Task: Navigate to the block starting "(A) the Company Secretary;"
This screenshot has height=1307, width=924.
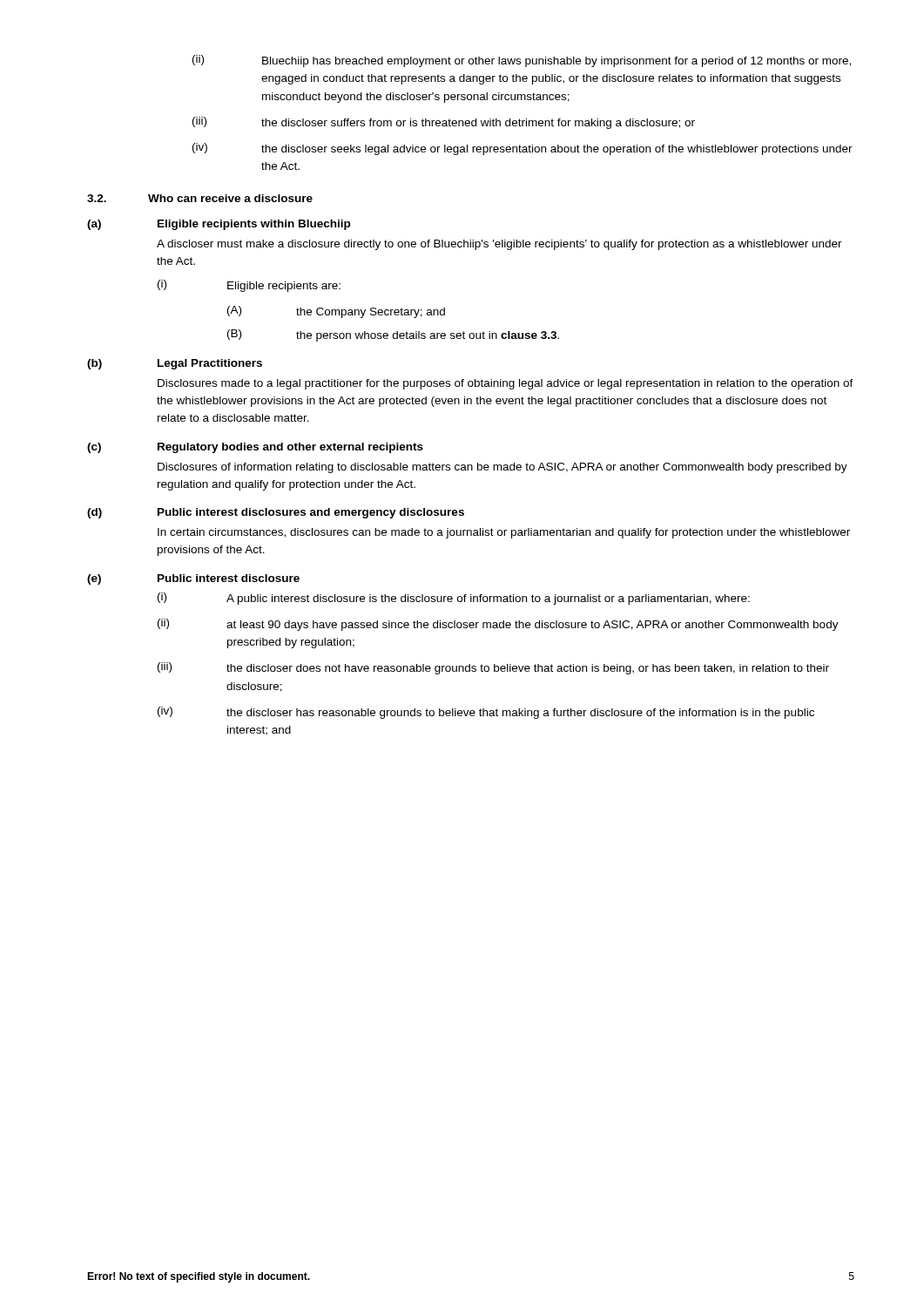Action: pos(336,312)
